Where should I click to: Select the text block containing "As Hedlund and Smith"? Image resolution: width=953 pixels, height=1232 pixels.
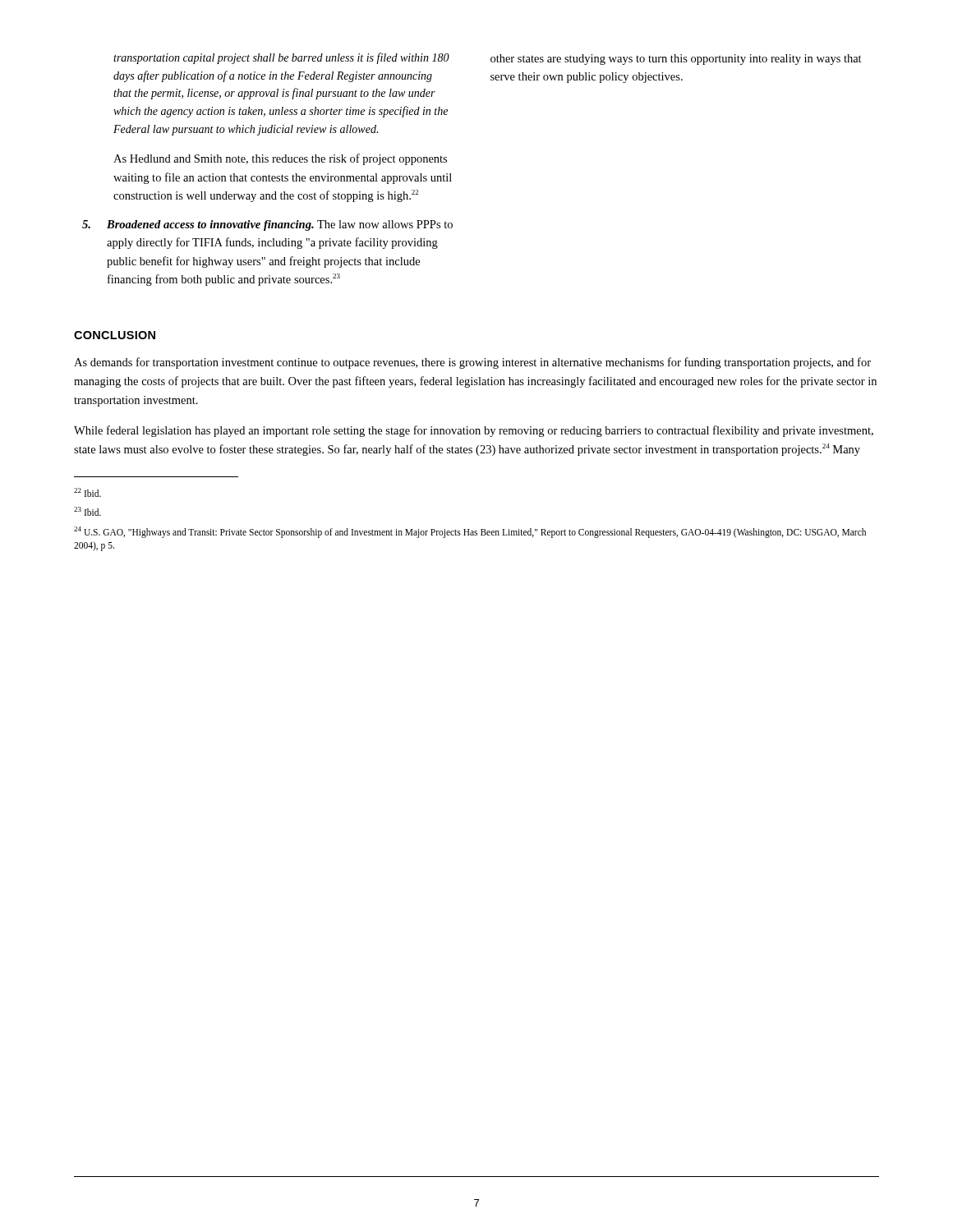click(x=283, y=177)
